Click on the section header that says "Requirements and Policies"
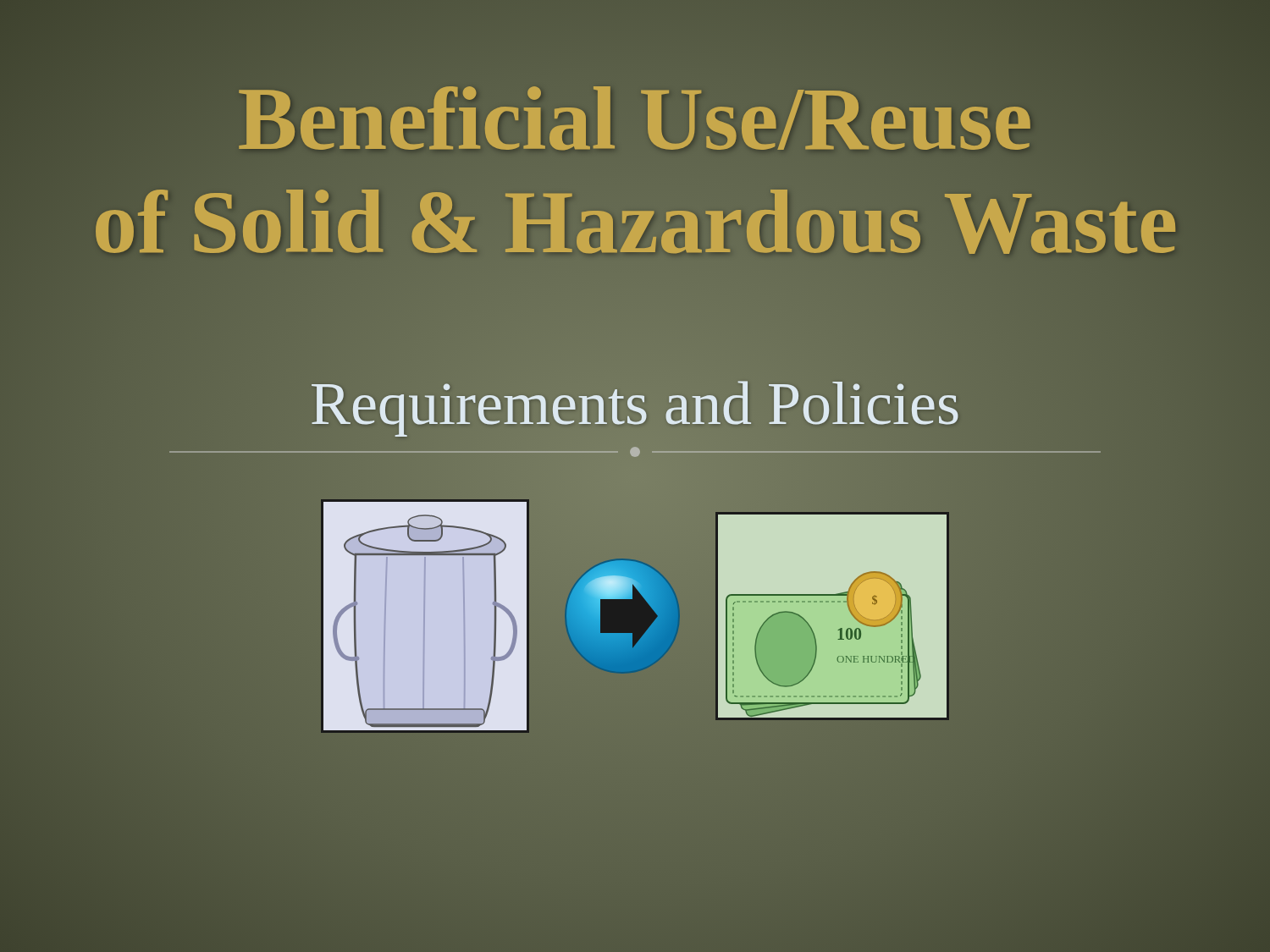Viewport: 1270px width, 952px height. (x=635, y=404)
